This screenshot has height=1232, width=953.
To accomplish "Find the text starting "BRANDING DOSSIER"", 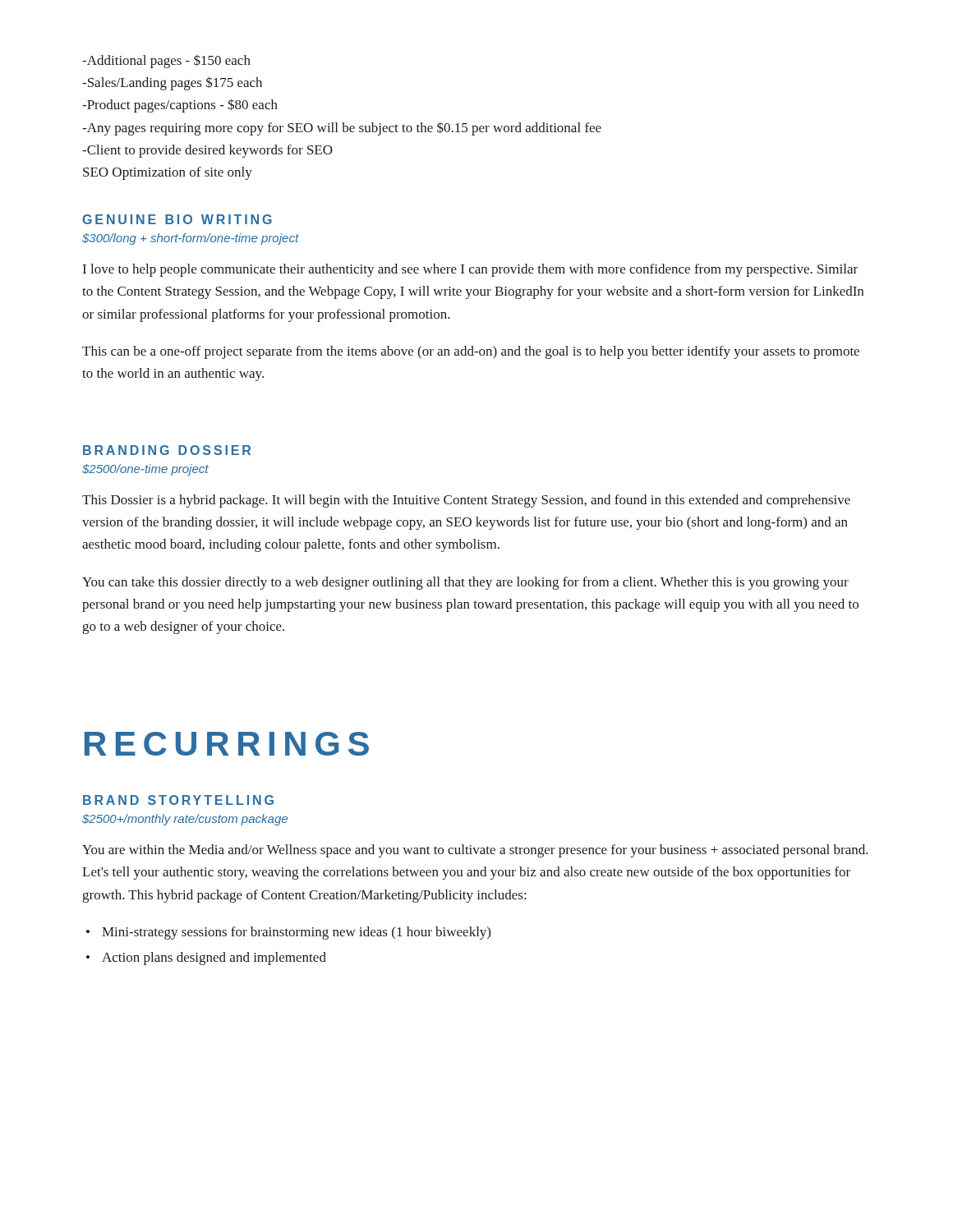I will point(167,450).
